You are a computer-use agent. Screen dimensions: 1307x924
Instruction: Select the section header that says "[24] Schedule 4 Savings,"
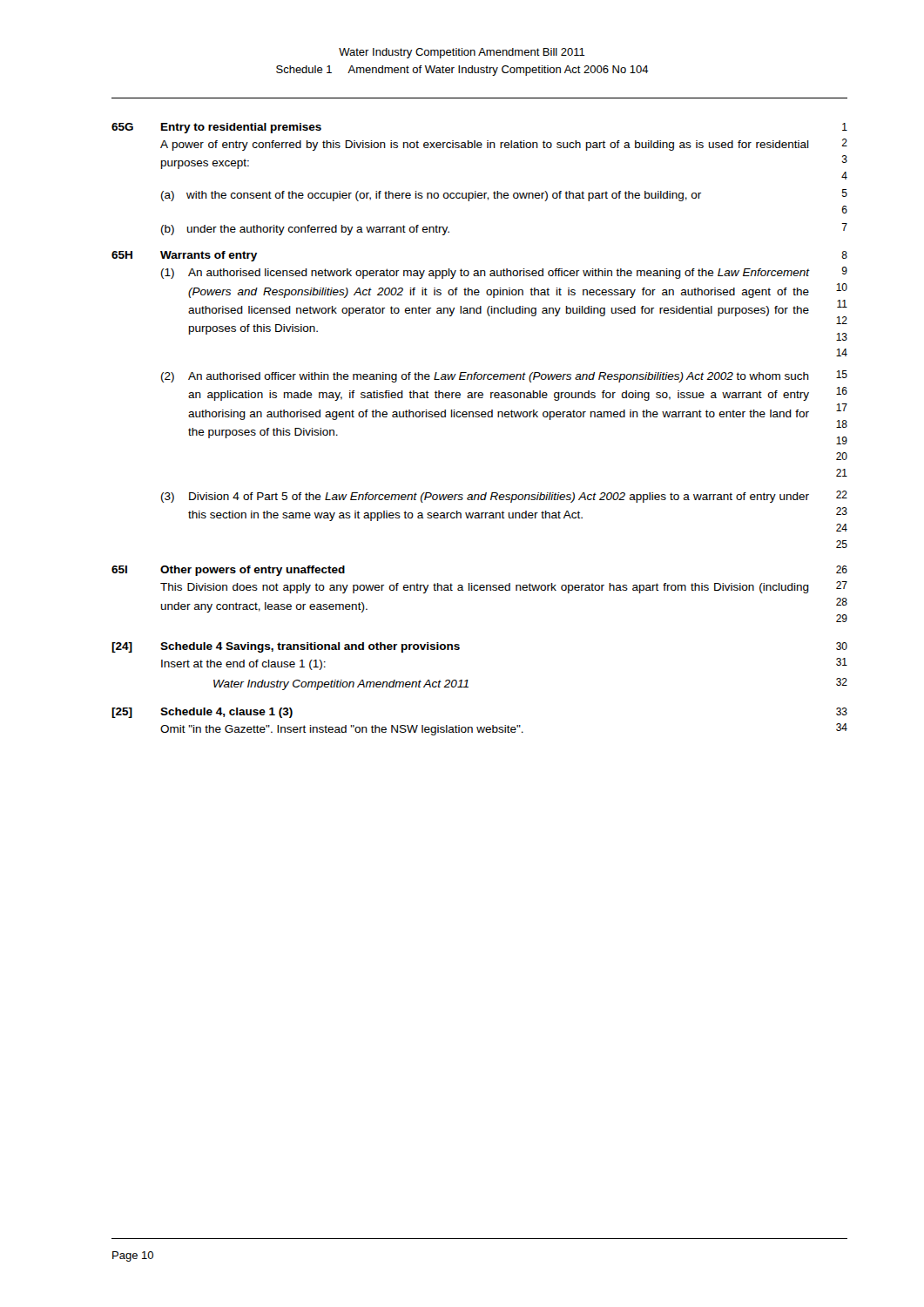[x=122, y=647]
